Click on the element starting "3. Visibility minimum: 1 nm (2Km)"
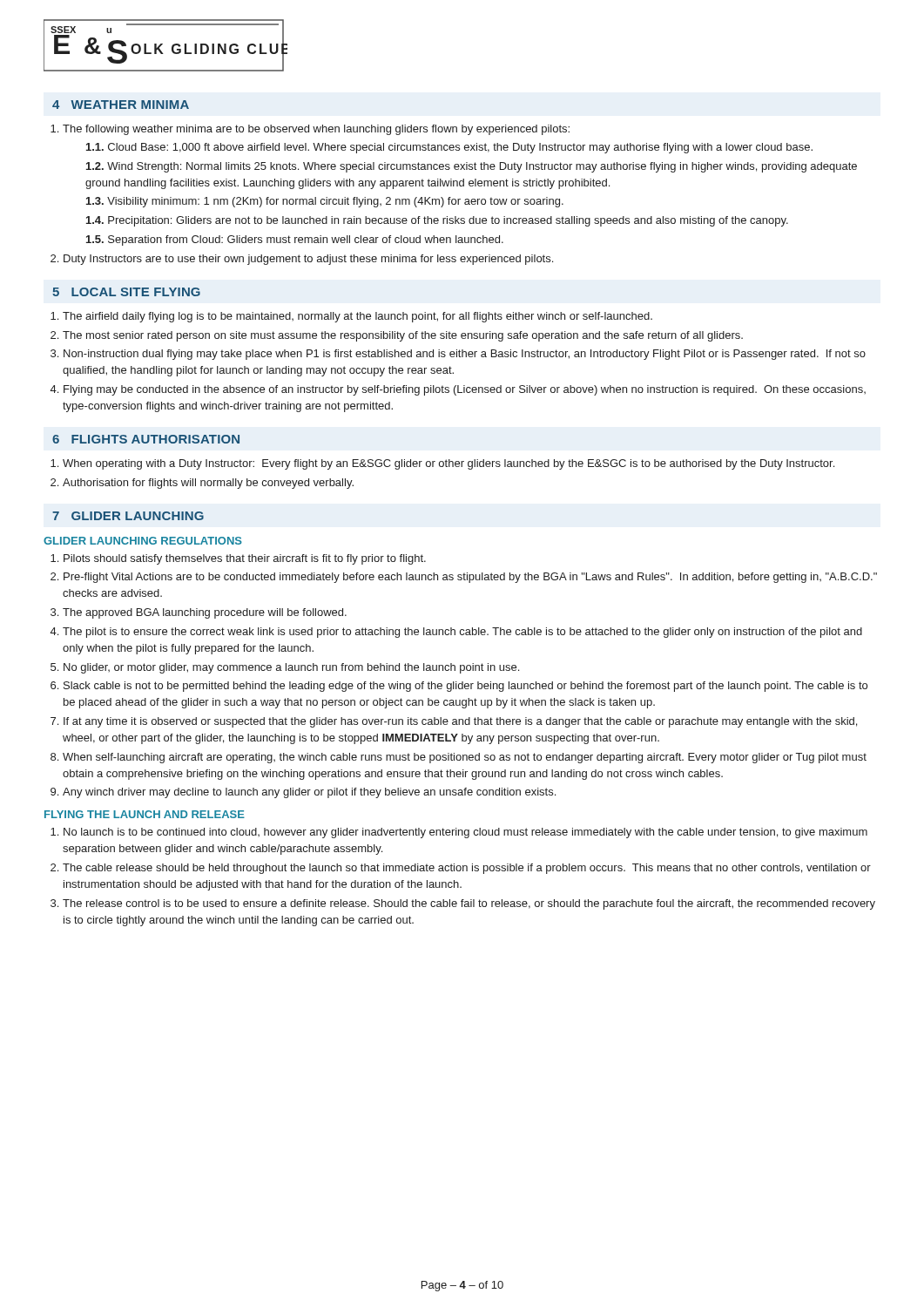This screenshot has width=924, height=1307. click(x=325, y=201)
